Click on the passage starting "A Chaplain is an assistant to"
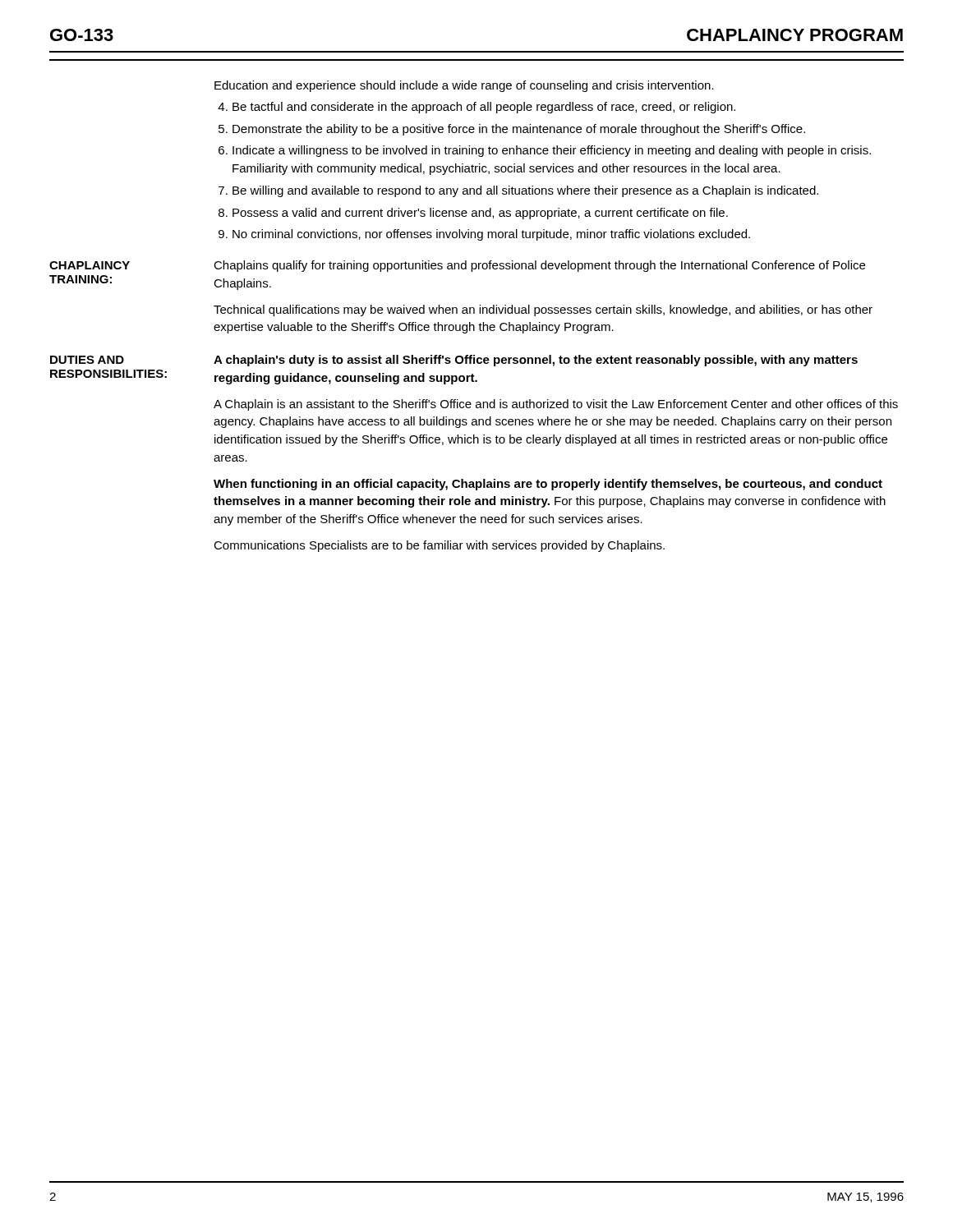953x1232 pixels. 556,430
